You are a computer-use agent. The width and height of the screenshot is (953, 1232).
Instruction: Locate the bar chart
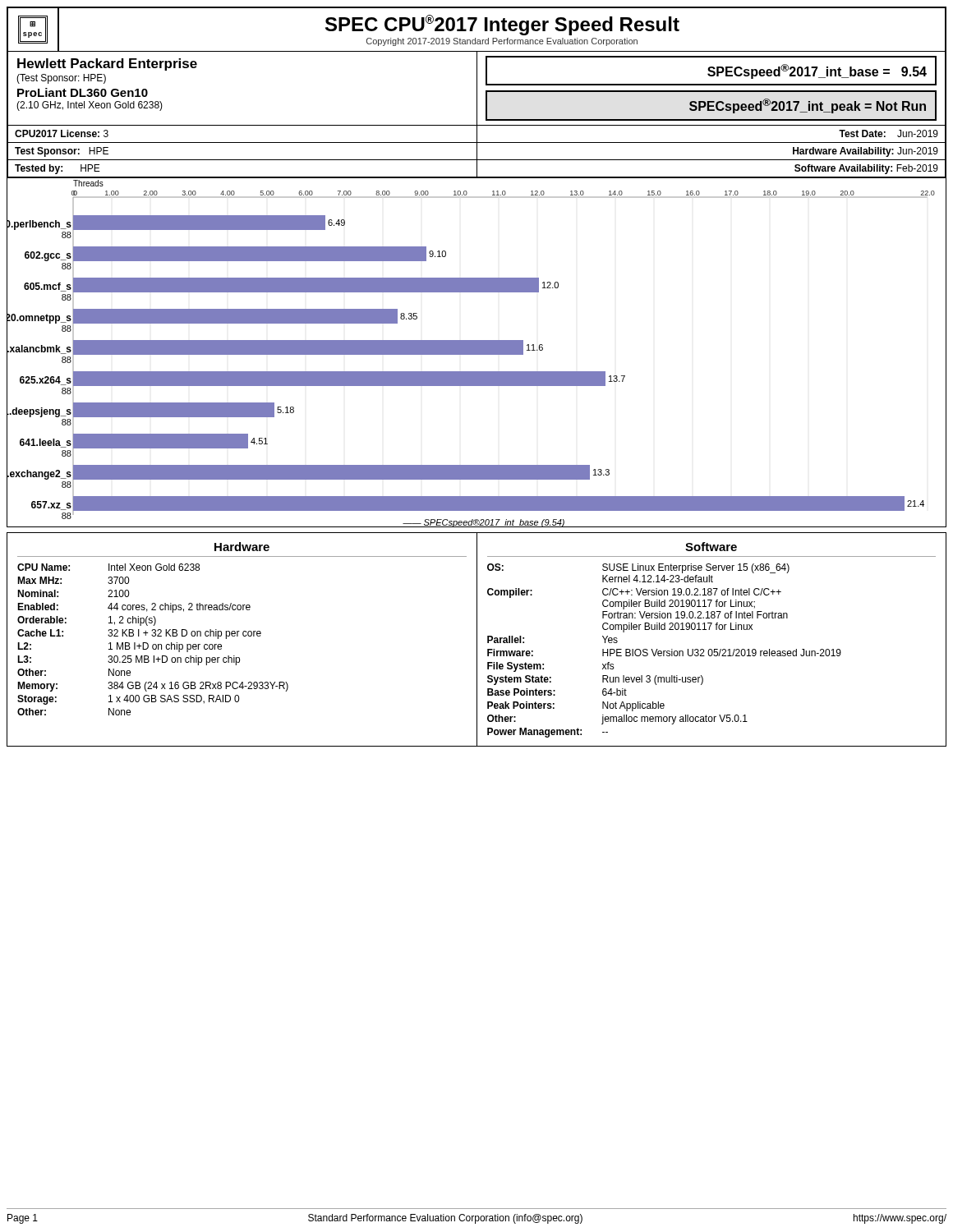(x=476, y=351)
